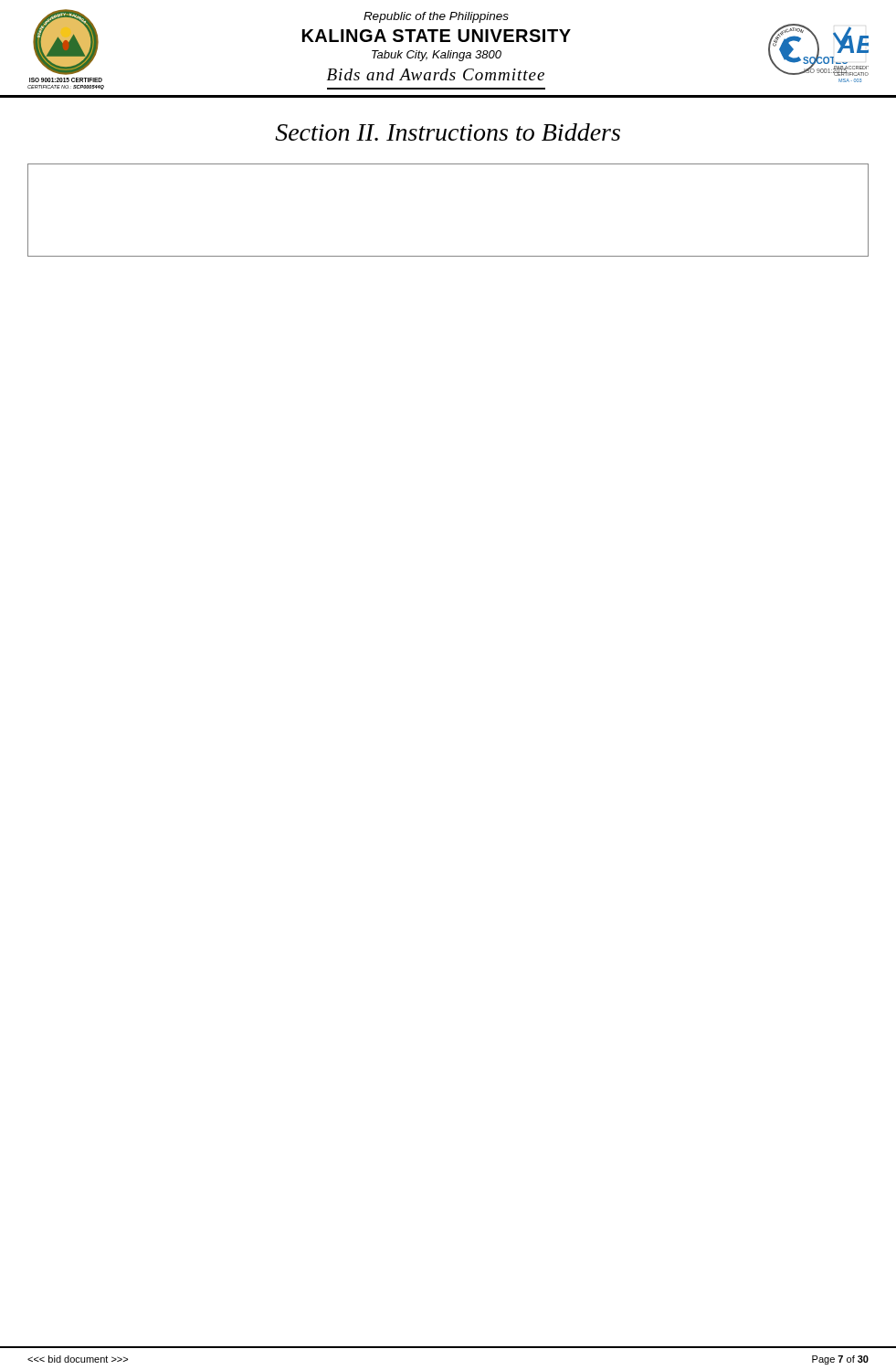Find the passage starting "Section II. Instructions to Bidders"
This screenshot has width=896, height=1370.
tap(448, 133)
